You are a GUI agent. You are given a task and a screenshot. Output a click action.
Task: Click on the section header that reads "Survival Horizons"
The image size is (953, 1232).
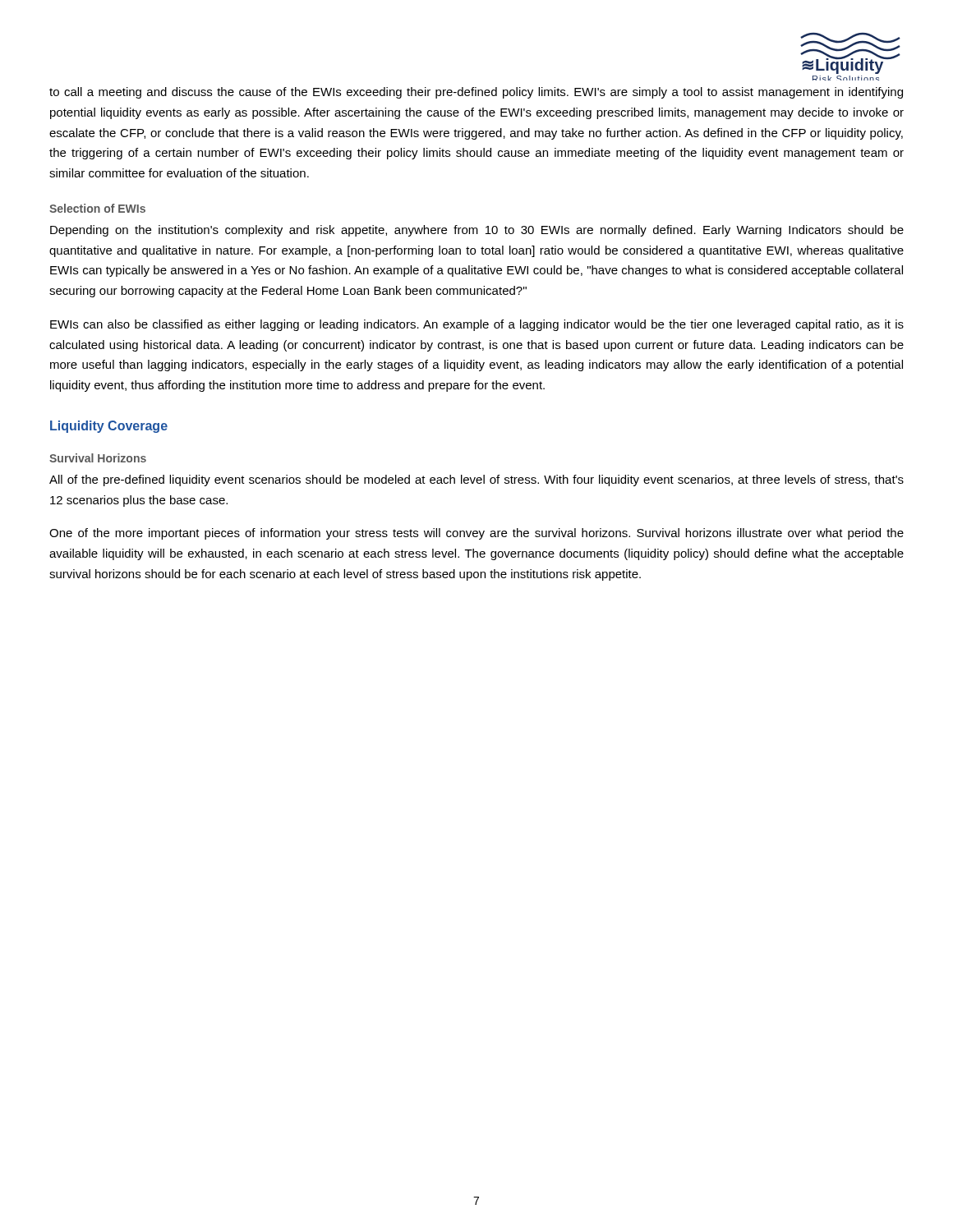click(x=98, y=458)
